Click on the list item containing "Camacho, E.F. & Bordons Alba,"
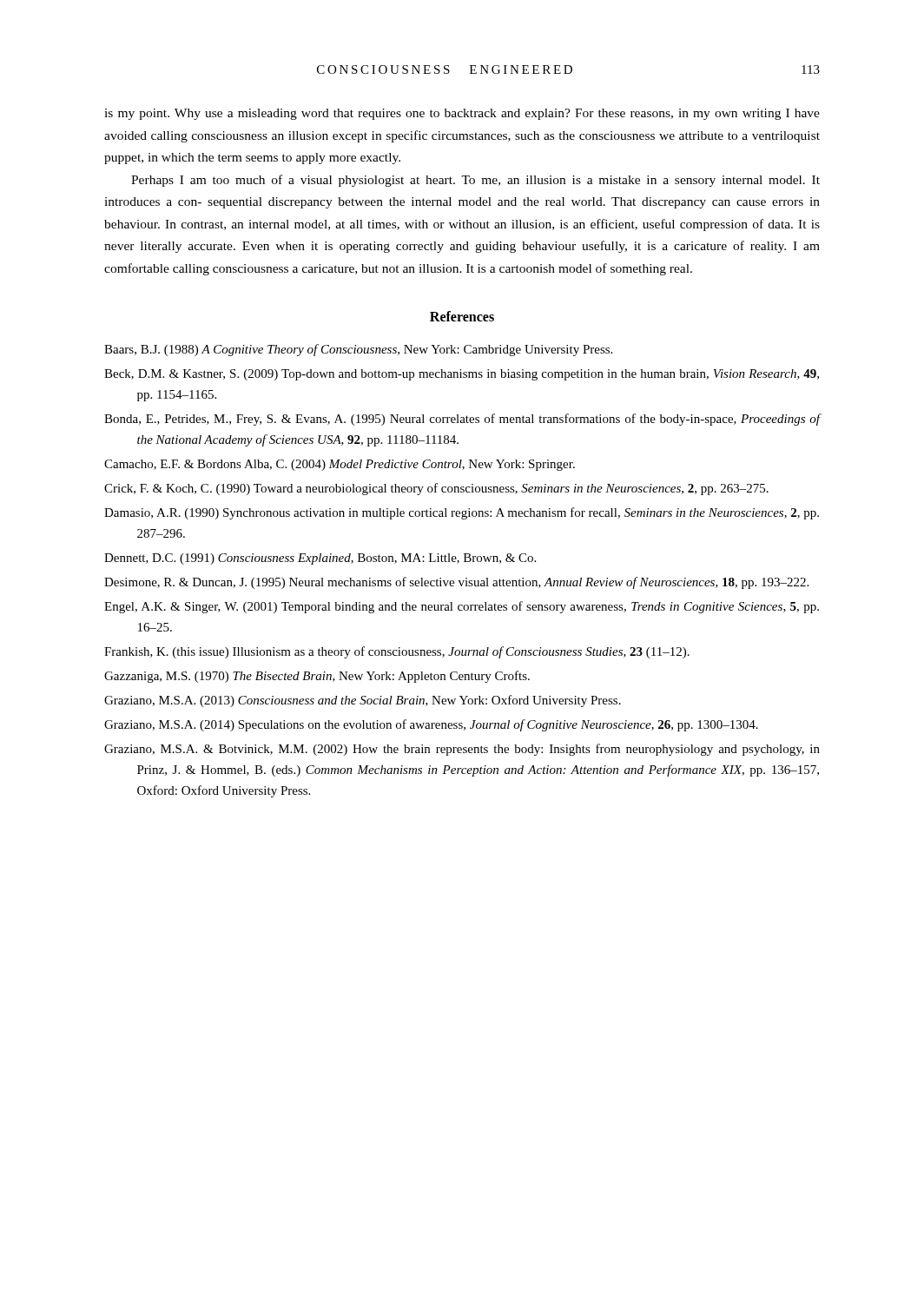The image size is (924, 1303). (x=340, y=463)
